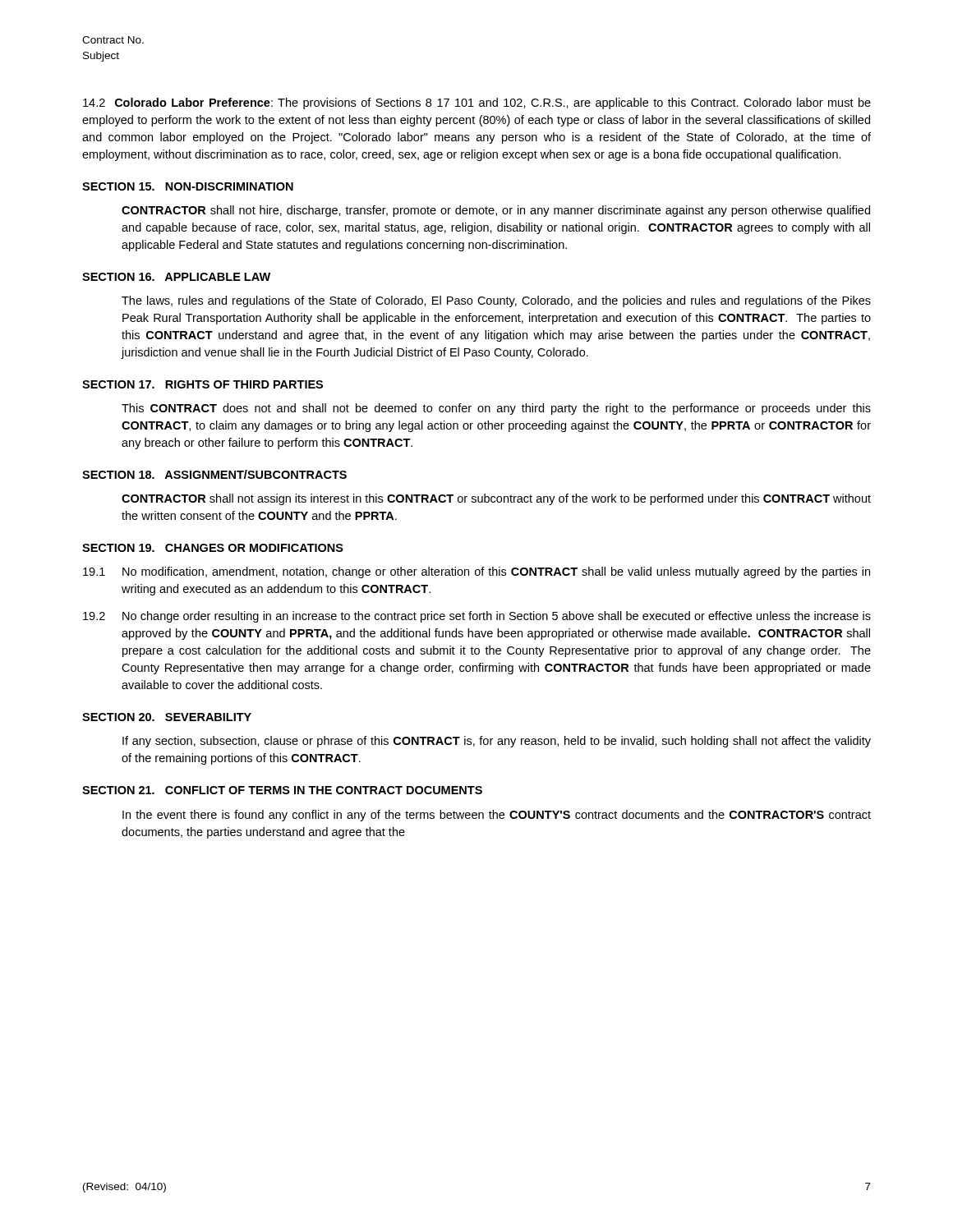Select the element starting "The laws, rules and regulations of the"
Viewport: 953px width, 1232px height.
(x=496, y=327)
